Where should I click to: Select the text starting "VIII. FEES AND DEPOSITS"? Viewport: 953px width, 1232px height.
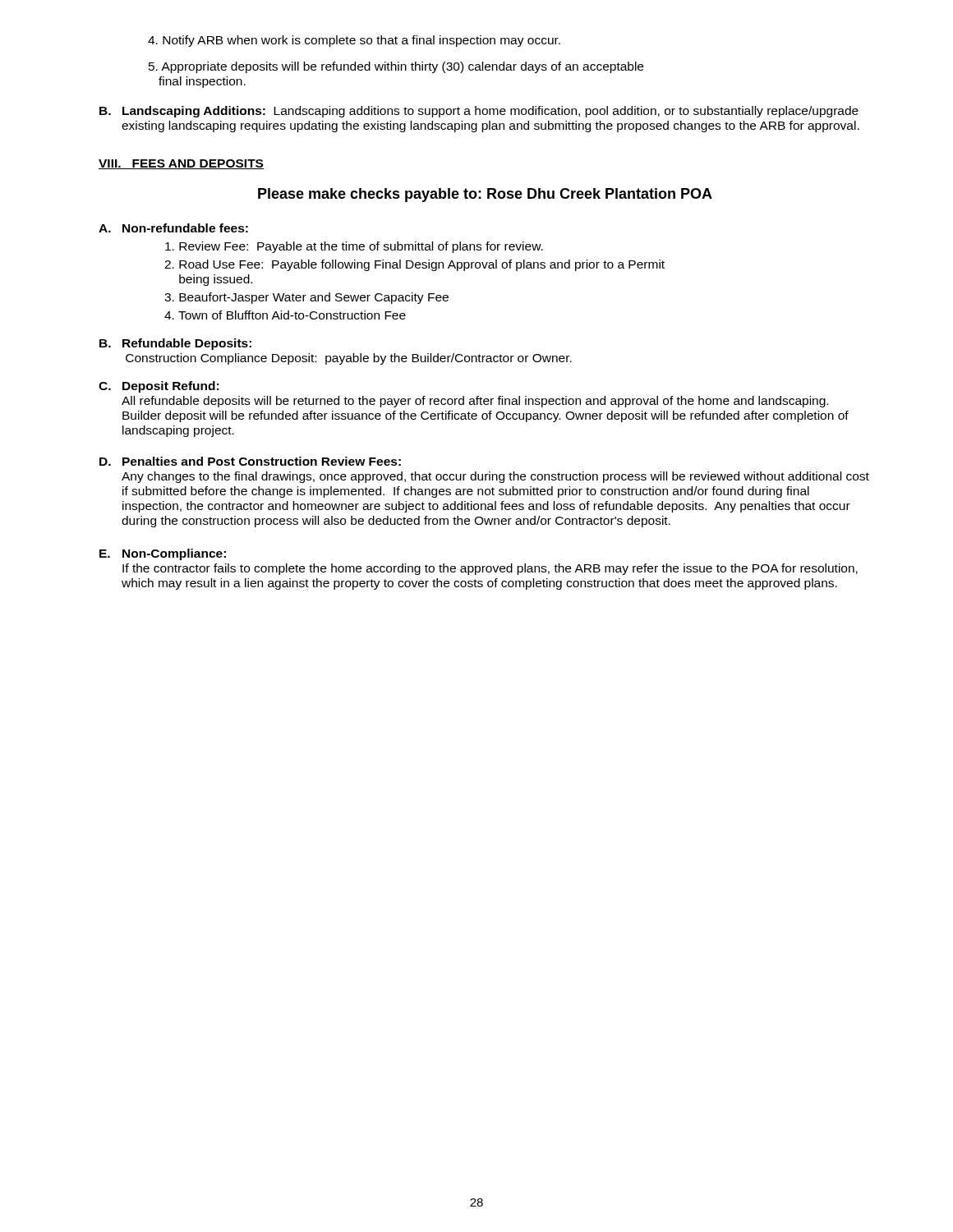[x=181, y=163]
